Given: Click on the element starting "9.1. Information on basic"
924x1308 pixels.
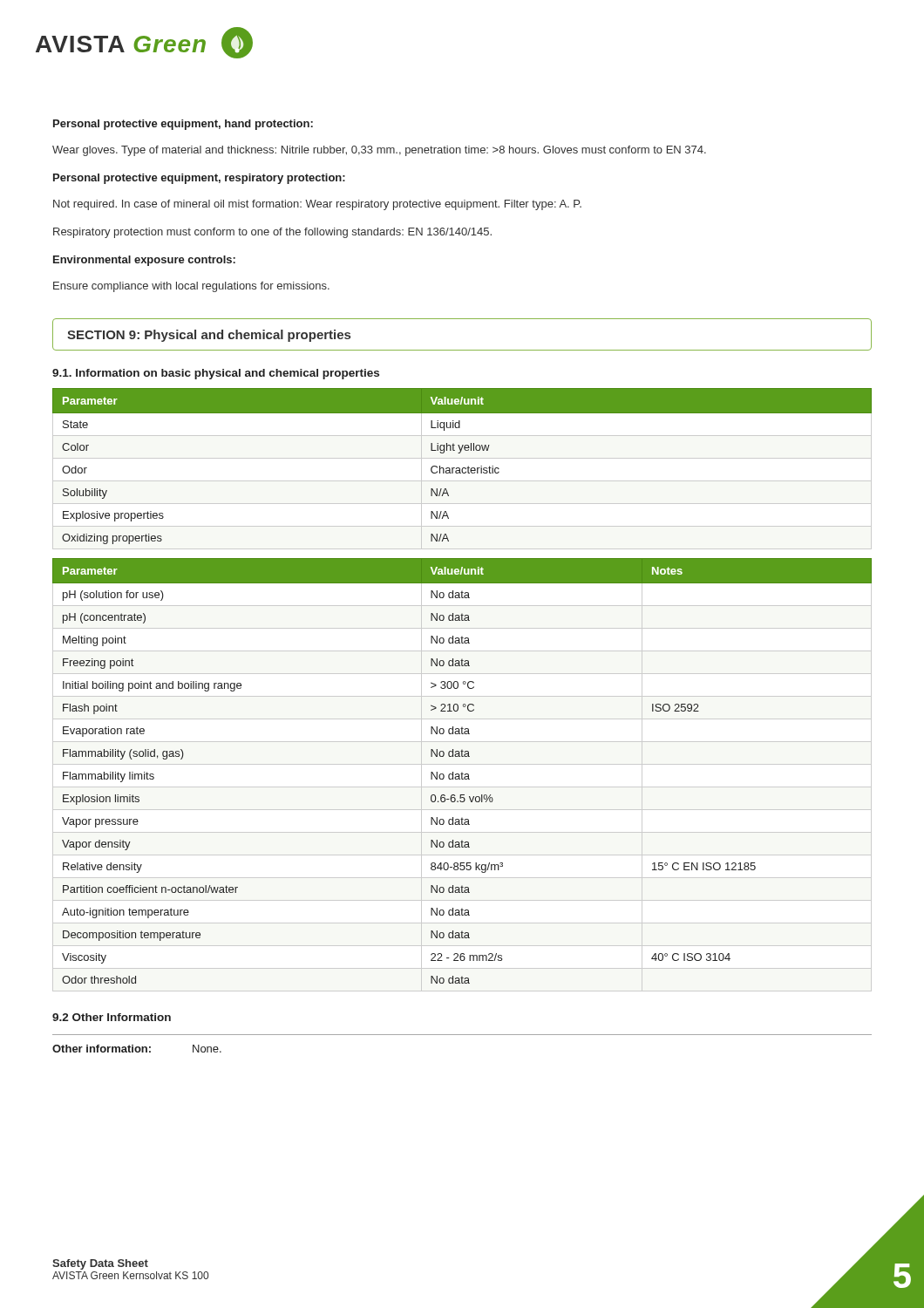Looking at the screenshot, I should [216, 374].
